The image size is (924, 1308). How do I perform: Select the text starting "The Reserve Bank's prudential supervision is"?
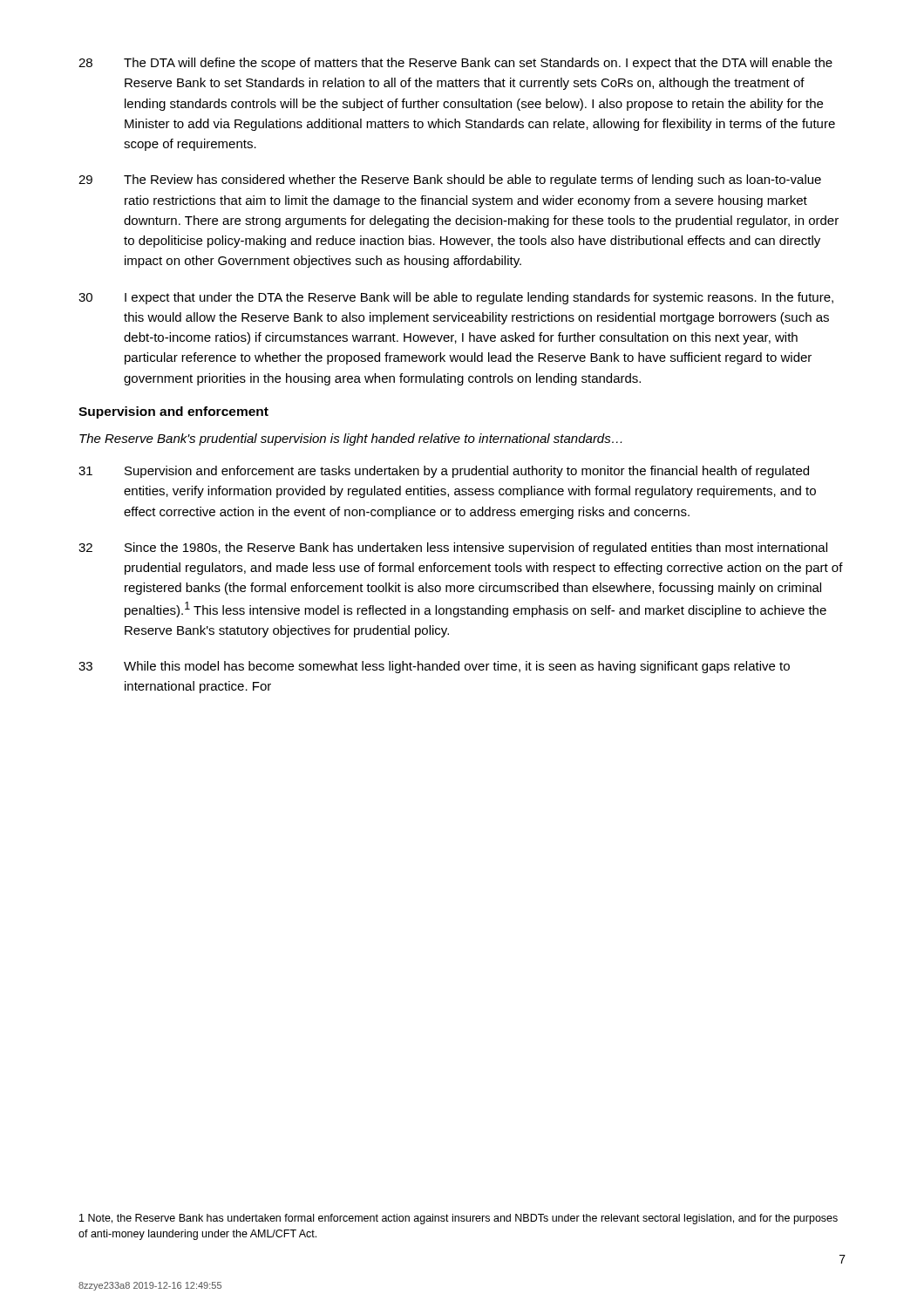pyautogui.click(x=351, y=438)
